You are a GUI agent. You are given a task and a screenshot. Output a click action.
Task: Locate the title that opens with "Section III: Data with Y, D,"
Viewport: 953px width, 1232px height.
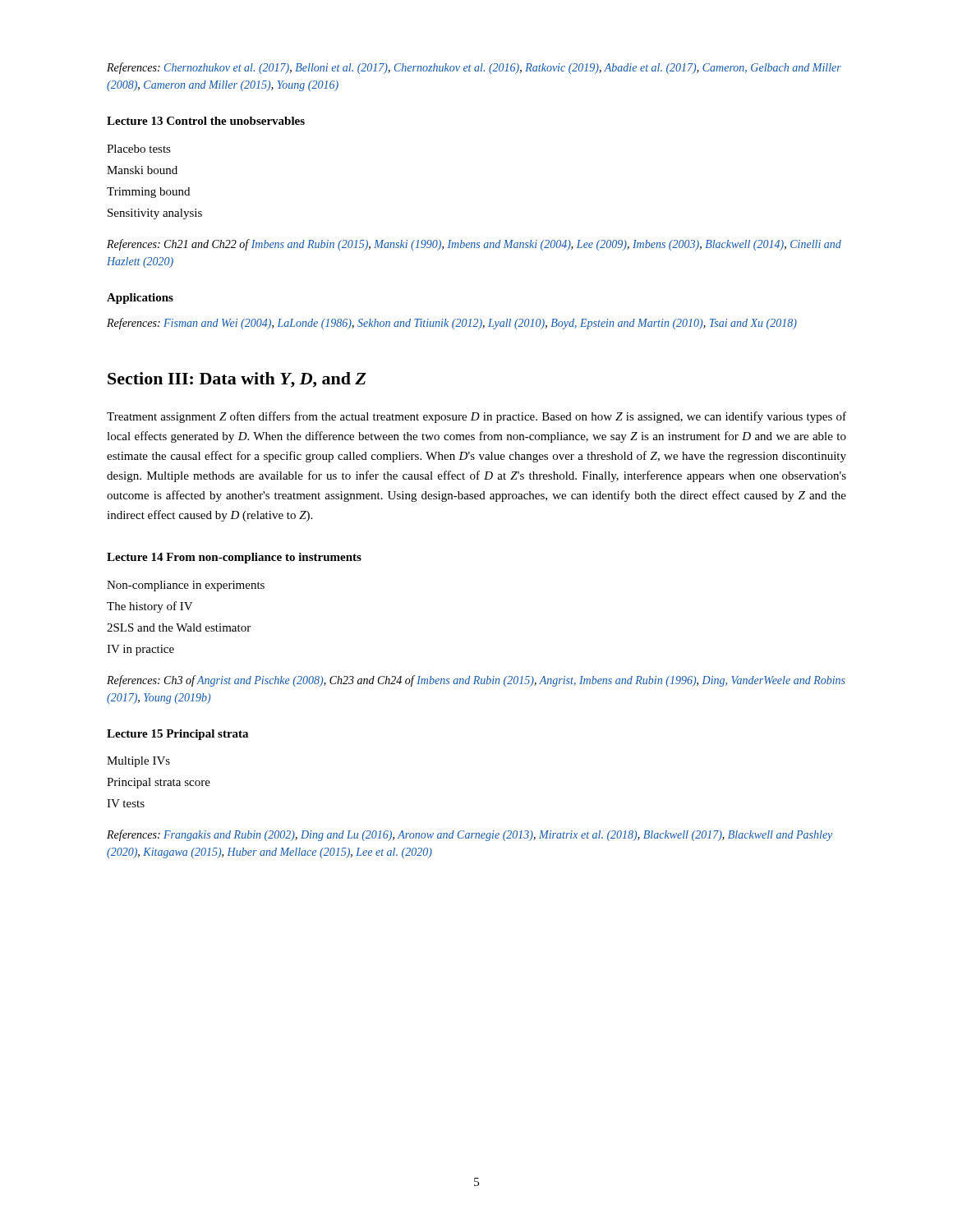(x=237, y=378)
